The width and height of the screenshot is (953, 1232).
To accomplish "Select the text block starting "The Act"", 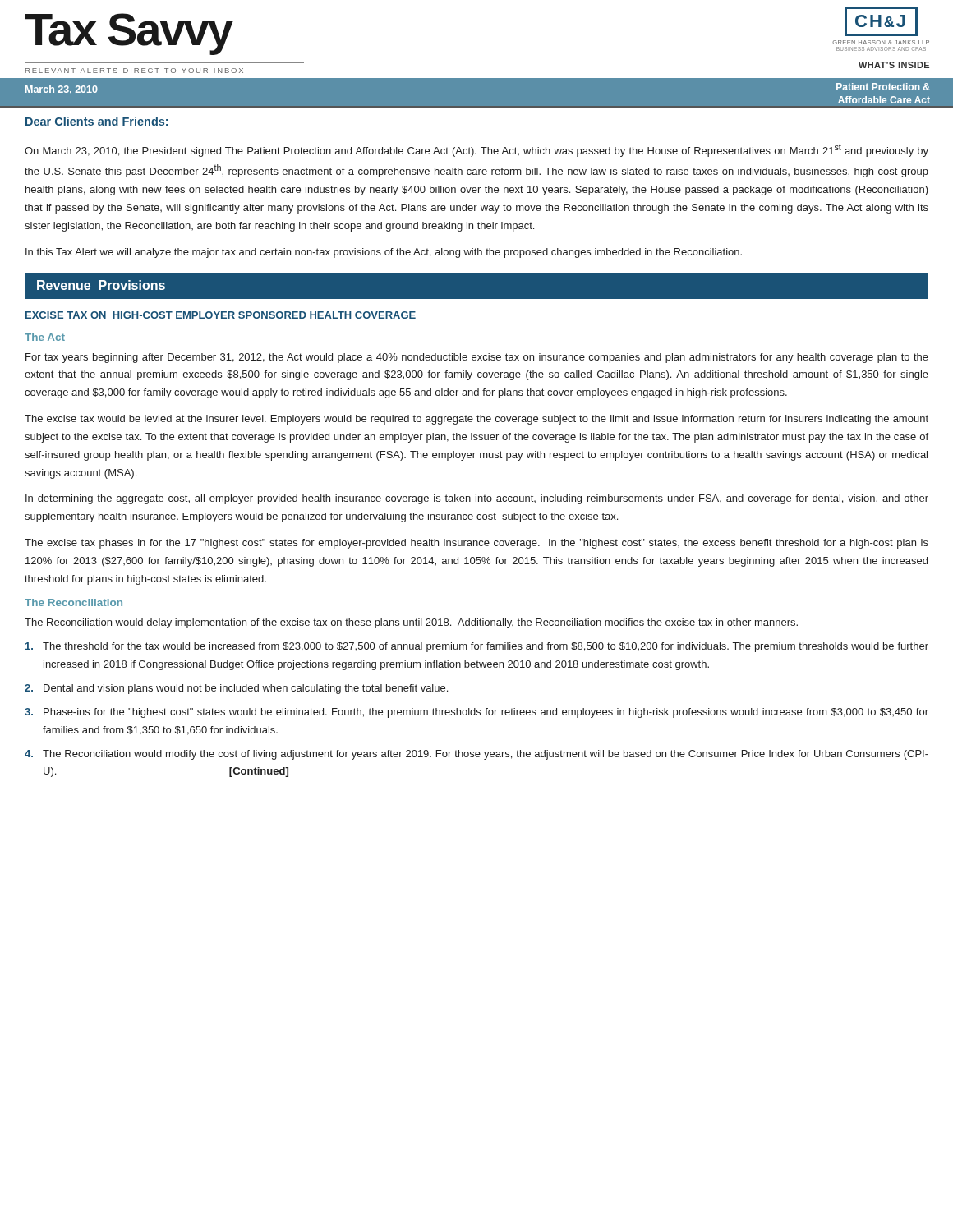I will [45, 337].
